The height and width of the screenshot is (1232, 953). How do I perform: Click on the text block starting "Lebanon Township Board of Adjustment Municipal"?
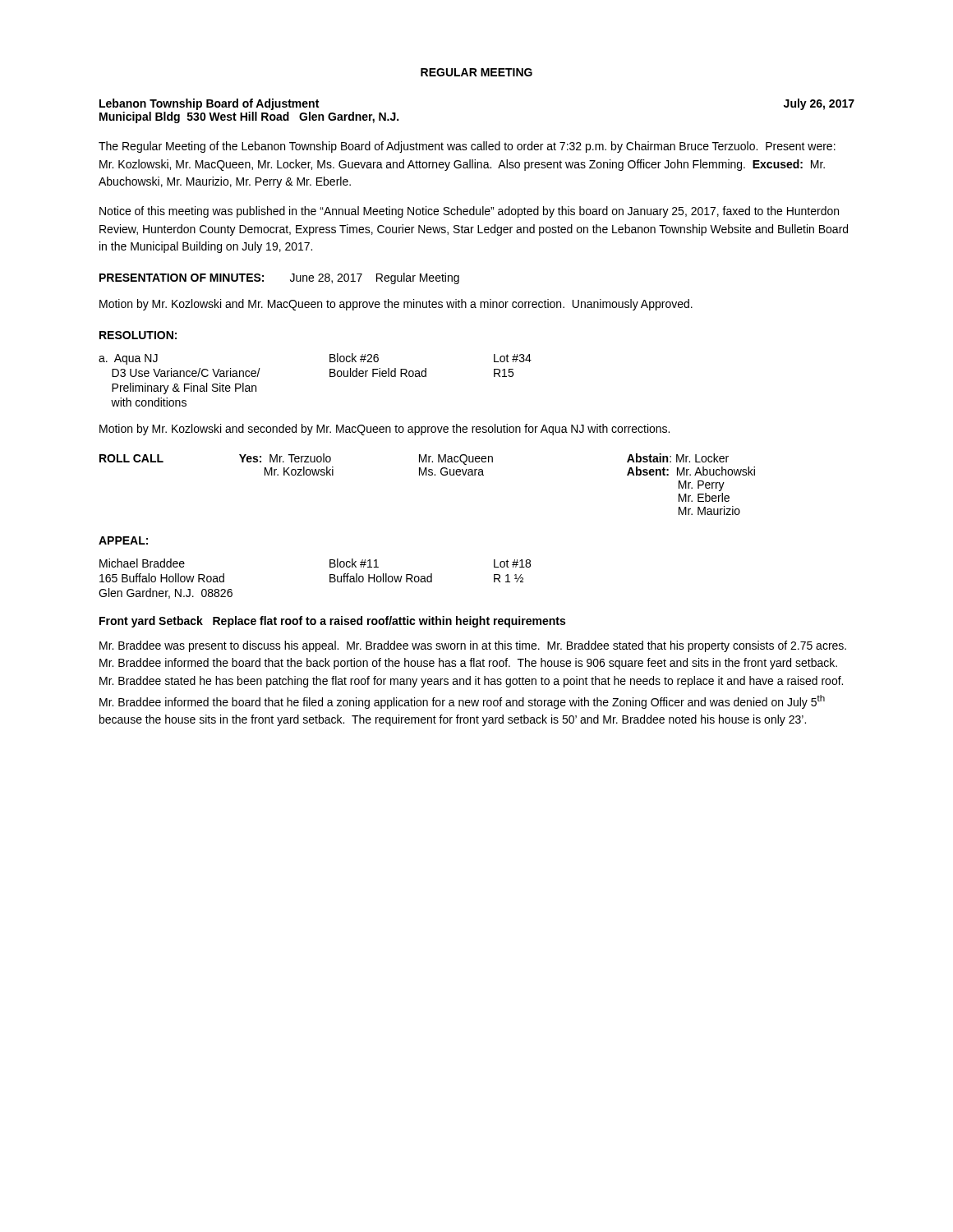pyautogui.click(x=210, y=104)
